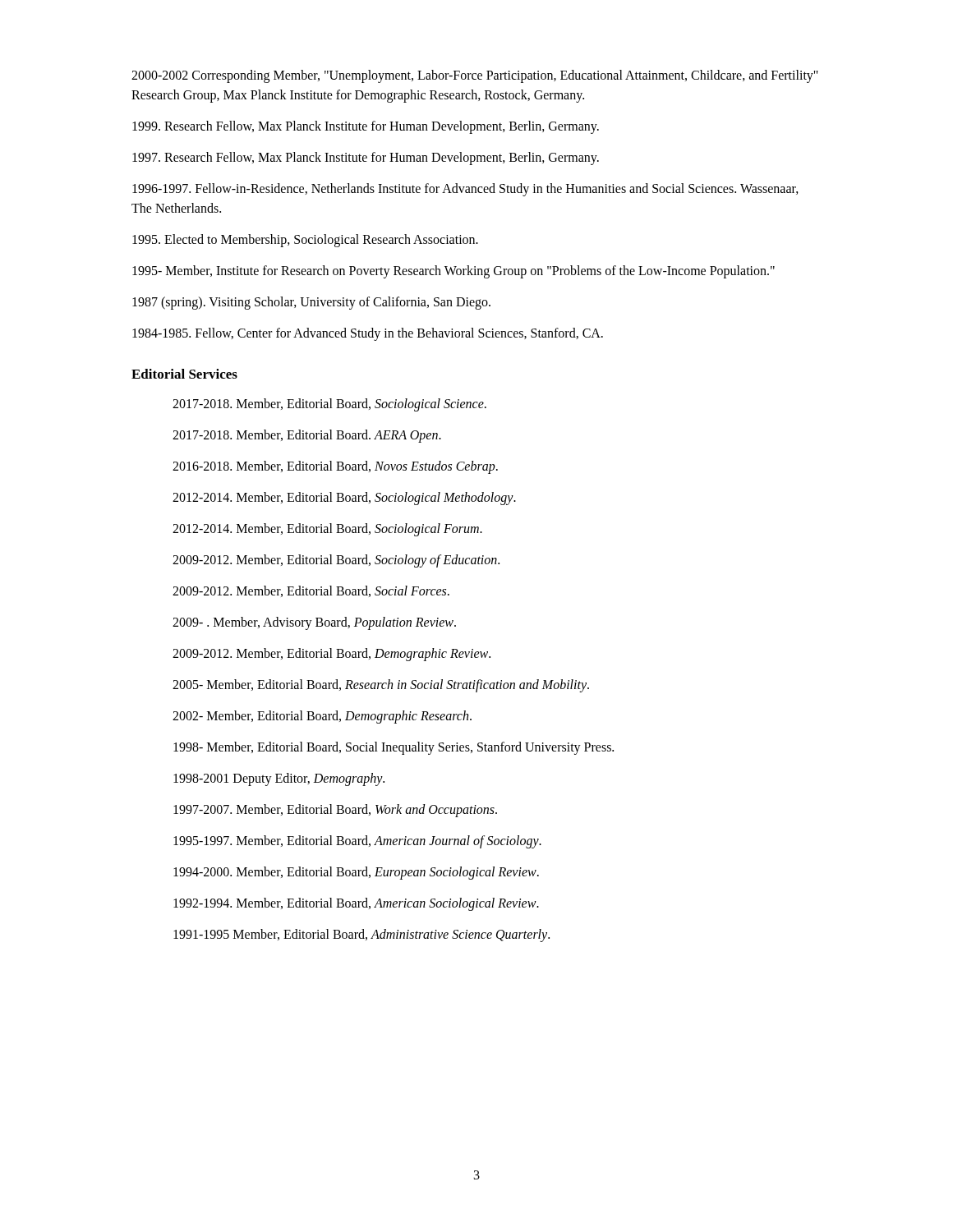Image resolution: width=953 pixels, height=1232 pixels.
Task: Where does it say "1998-2001 Deputy Editor, Demography."?
Action: pos(279,778)
